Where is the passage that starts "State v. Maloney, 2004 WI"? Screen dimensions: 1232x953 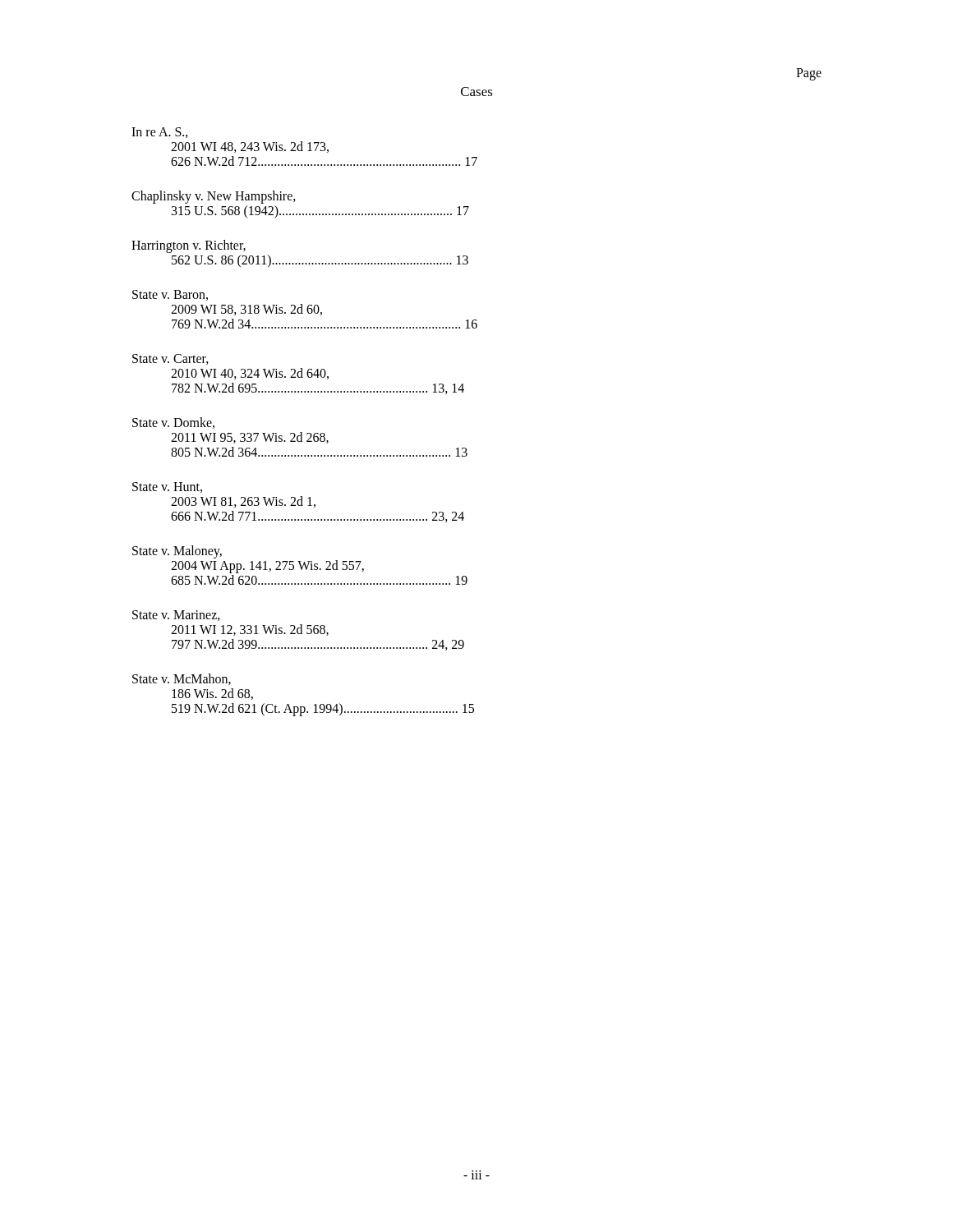click(x=177, y=552)
